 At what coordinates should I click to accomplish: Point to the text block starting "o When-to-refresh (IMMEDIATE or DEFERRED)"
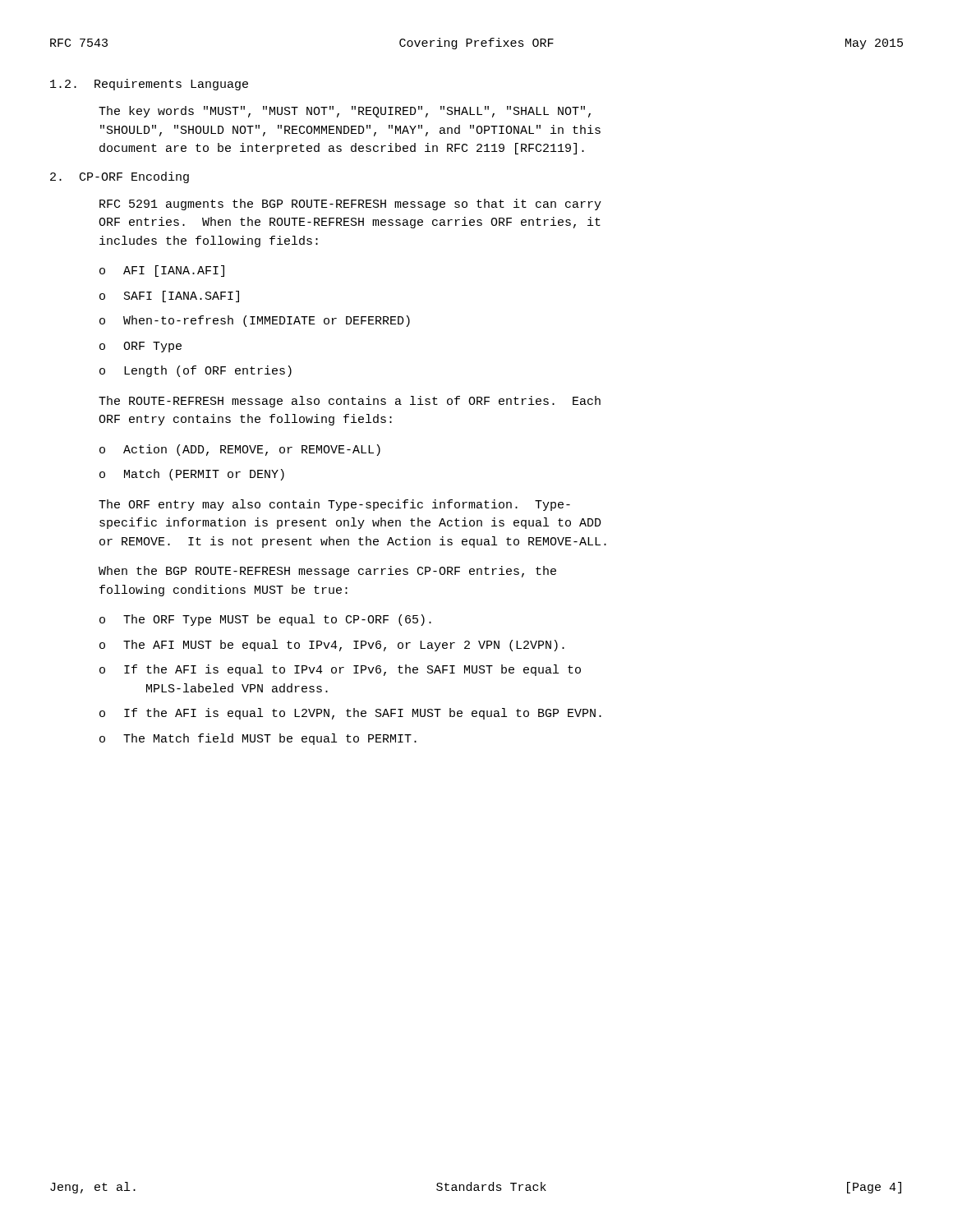point(255,321)
